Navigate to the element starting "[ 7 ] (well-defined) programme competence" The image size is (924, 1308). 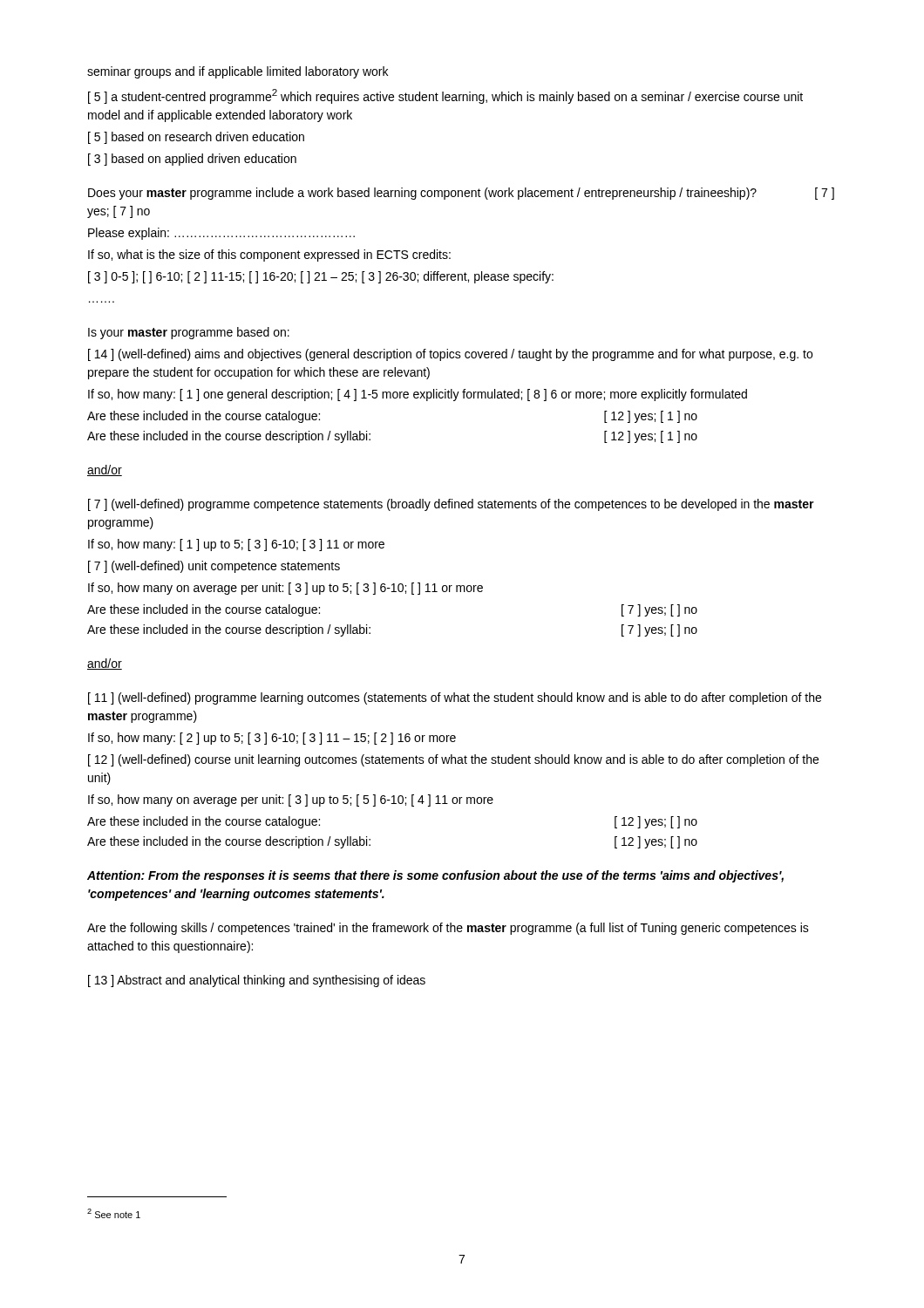[x=451, y=505]
